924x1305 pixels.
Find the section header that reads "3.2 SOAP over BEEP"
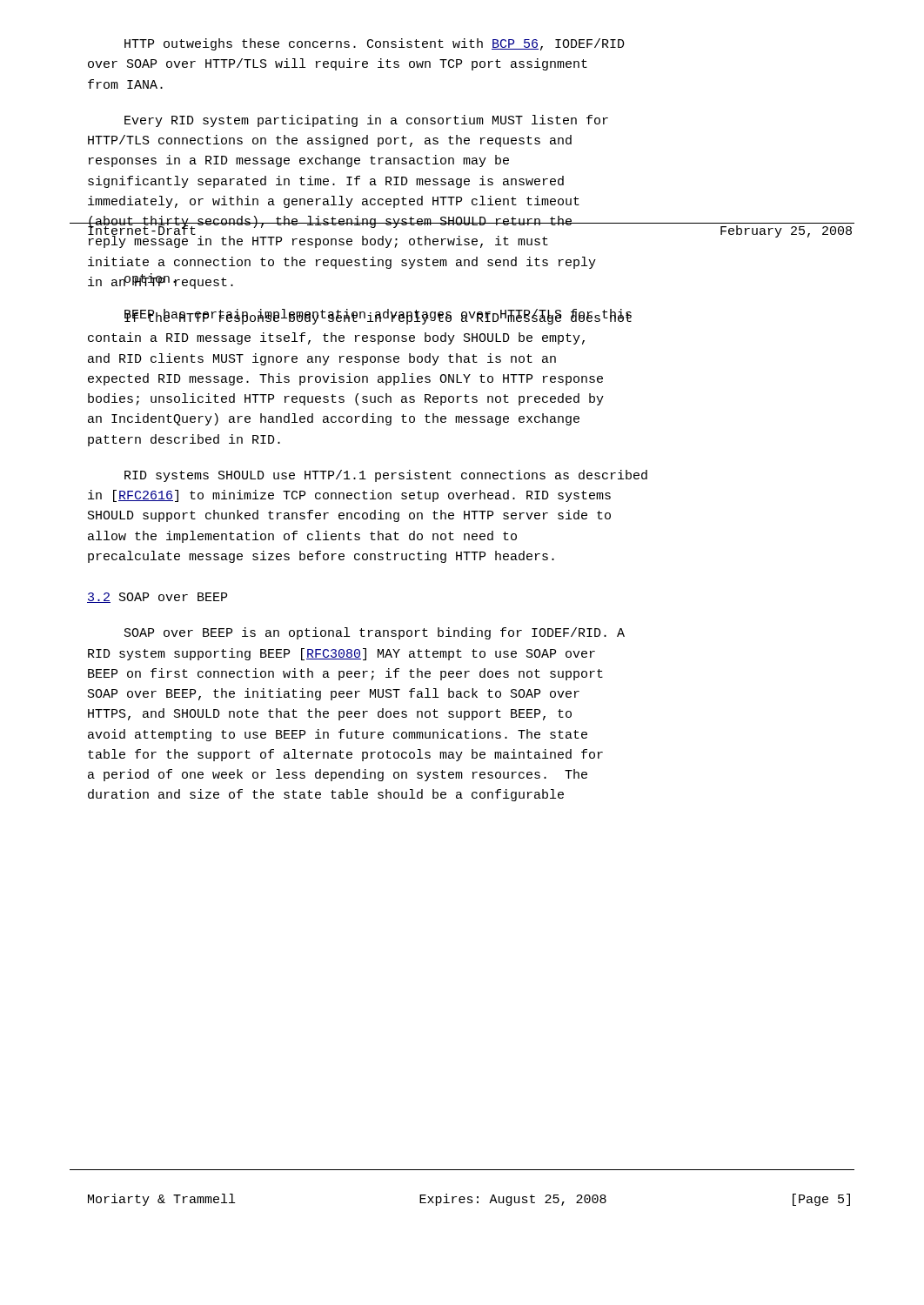pos(157,598)
